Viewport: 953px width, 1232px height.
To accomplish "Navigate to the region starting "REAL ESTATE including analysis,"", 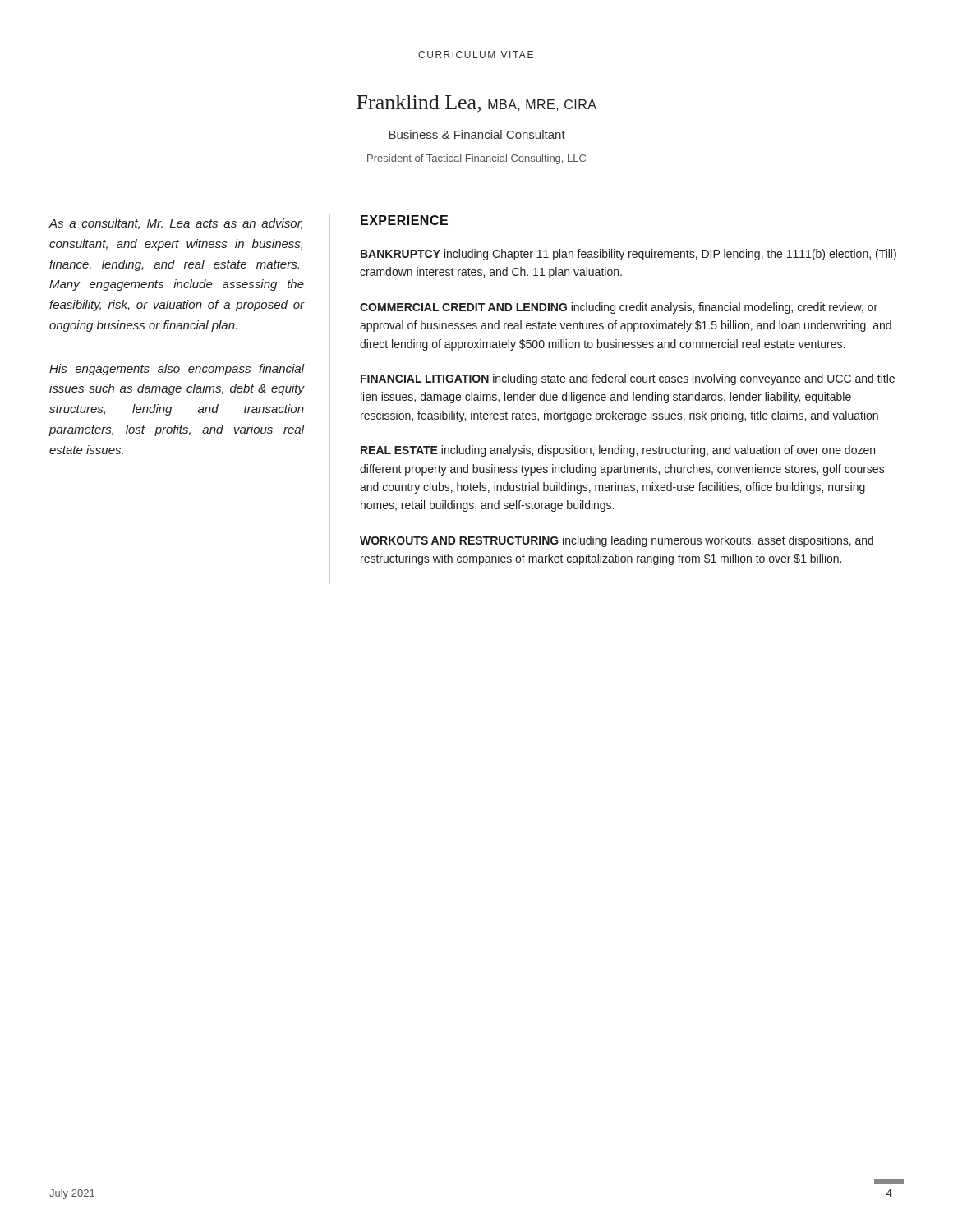I will click(x=622, y=478).
